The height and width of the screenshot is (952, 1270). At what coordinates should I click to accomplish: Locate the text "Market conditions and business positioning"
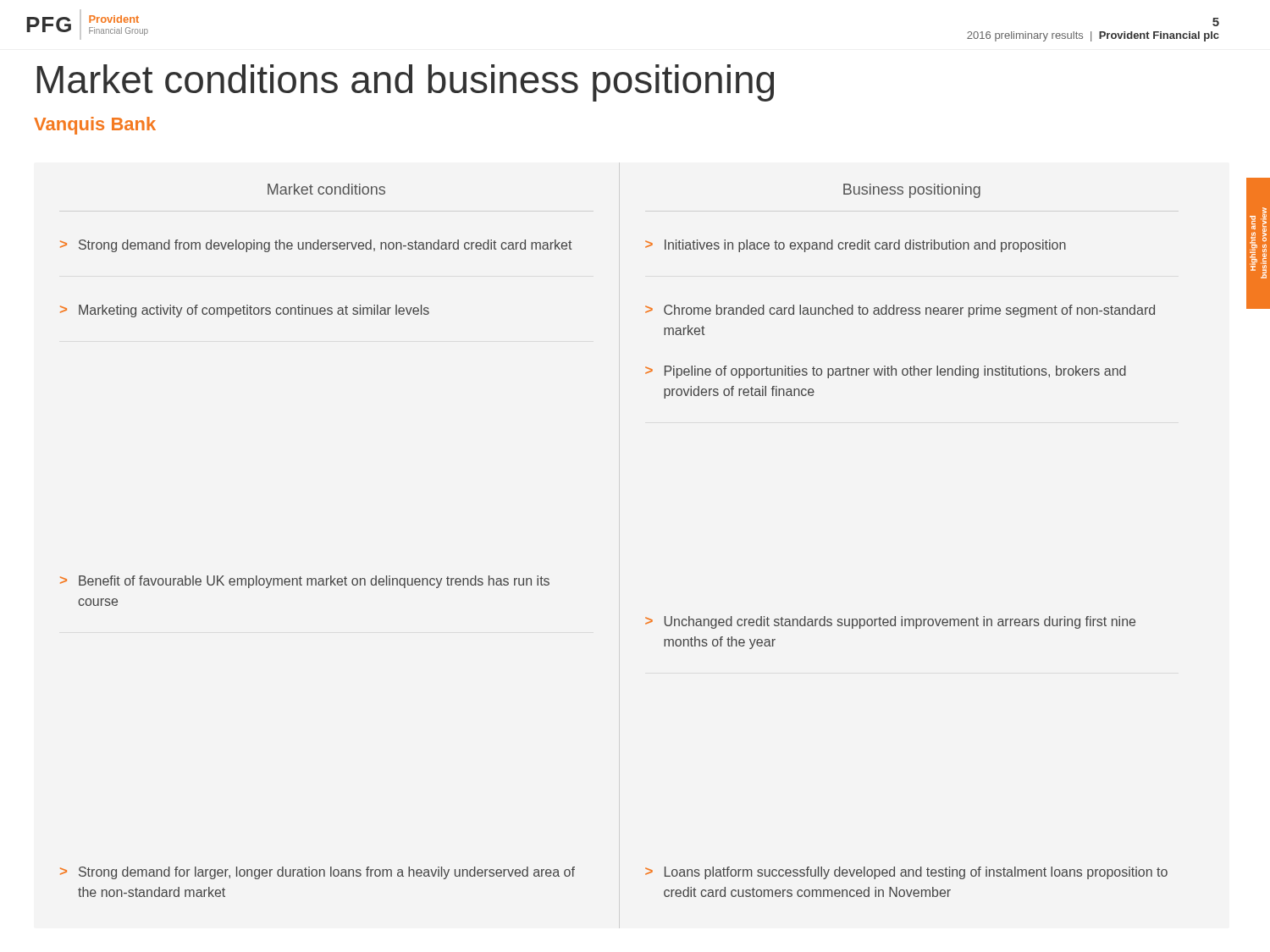[x=627, y=80]
